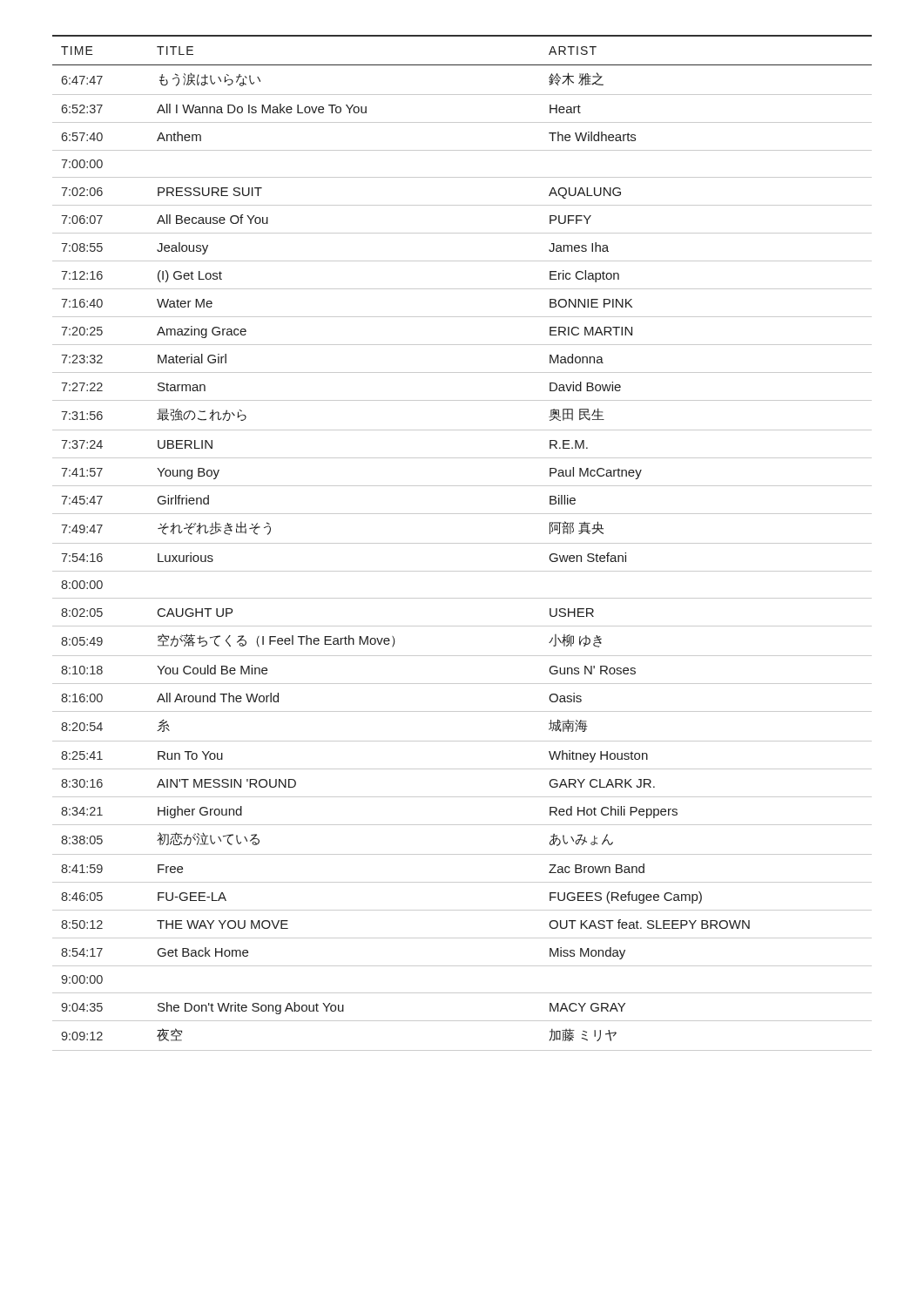Viewport: 924px width, 1307px height.
Task: Locate the table with the text "Gwen Stefani"
Action: coord(462,543)
